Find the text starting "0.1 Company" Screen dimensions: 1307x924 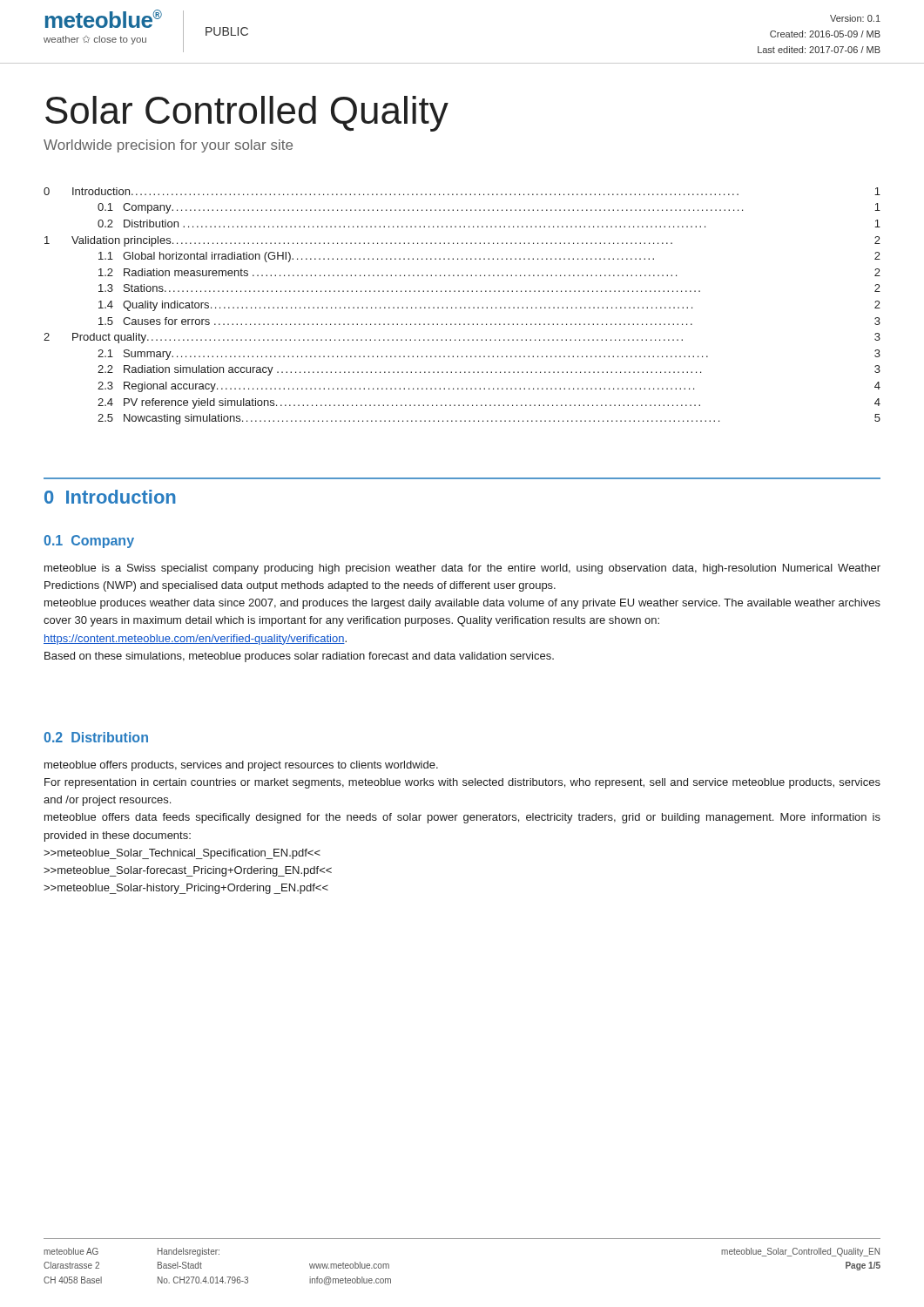pyautogui.click(x=89, y=542)
